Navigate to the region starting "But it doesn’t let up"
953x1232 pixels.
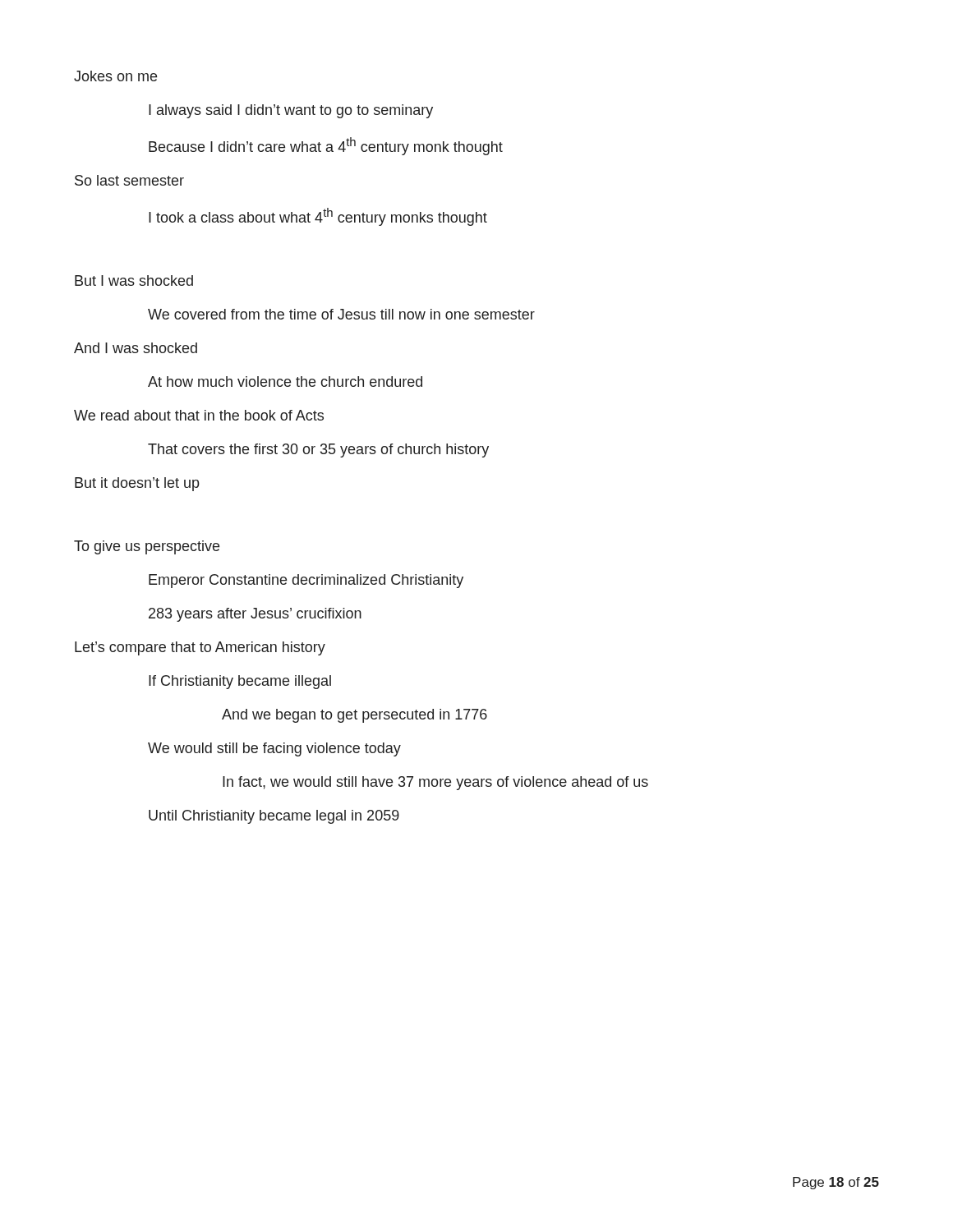(x=137, y=483)
